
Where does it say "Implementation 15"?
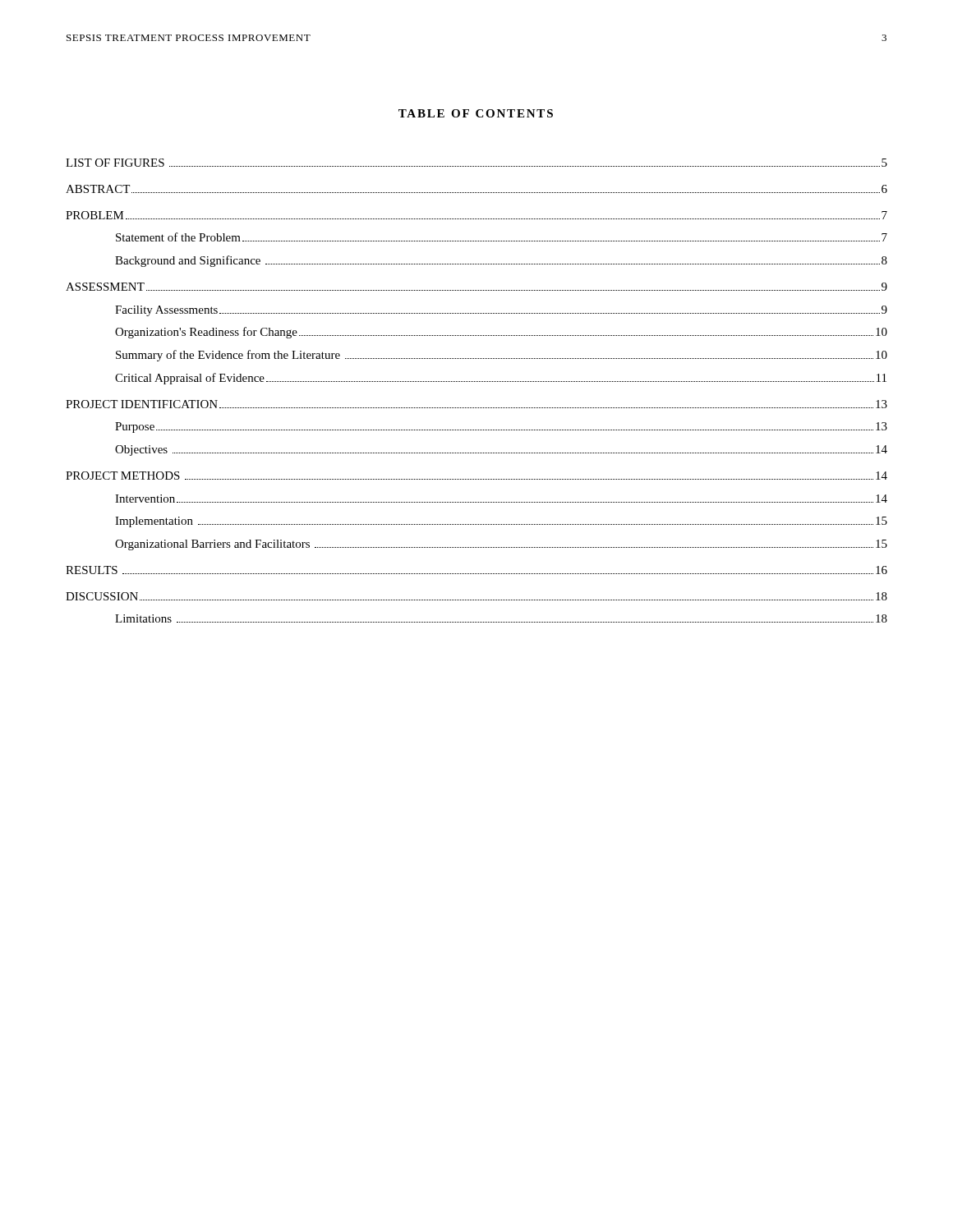[501, 522]
